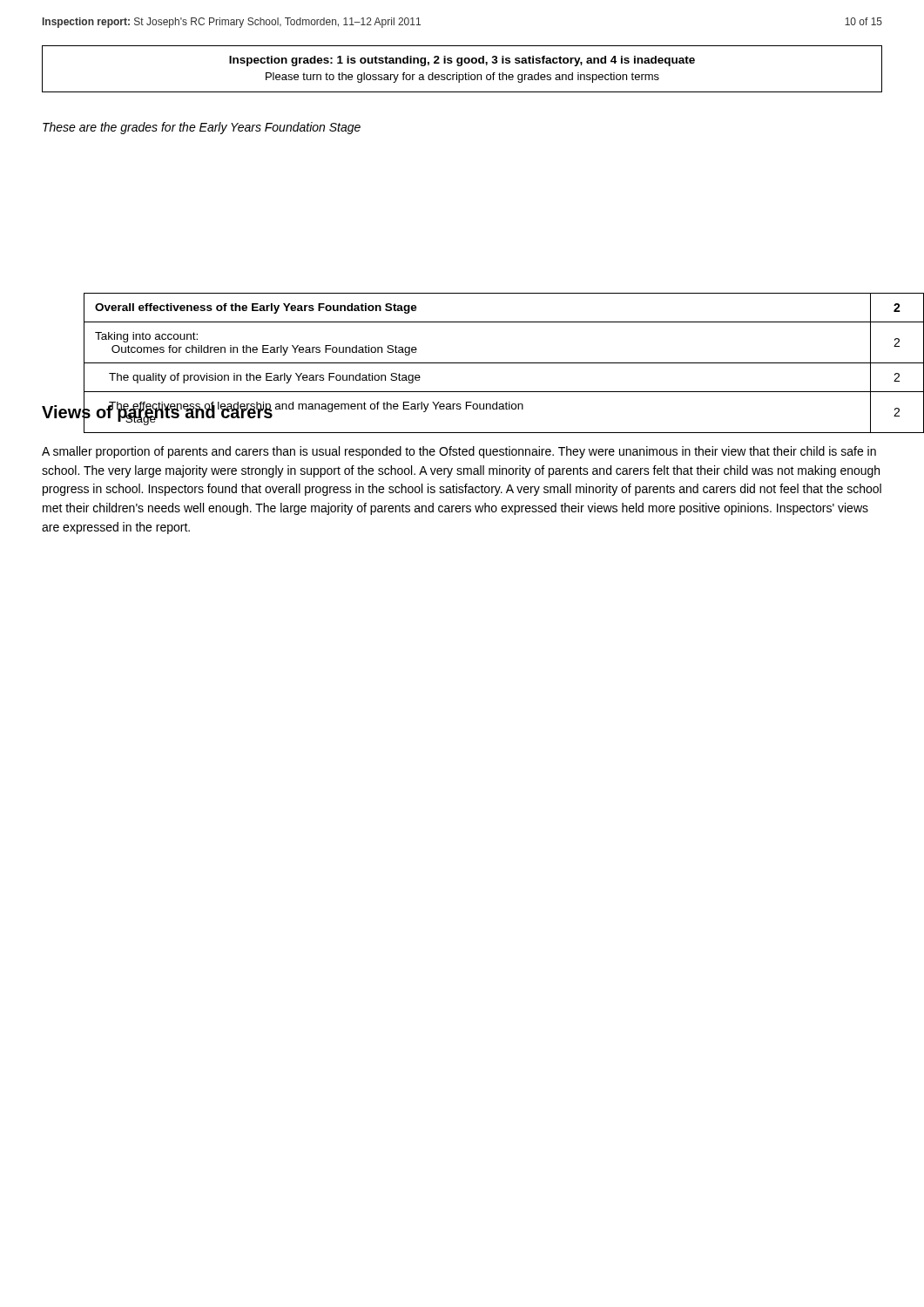Locate the section header that reads "Views of parents and carers"
924x1307 pixels.
coord(157,412)
